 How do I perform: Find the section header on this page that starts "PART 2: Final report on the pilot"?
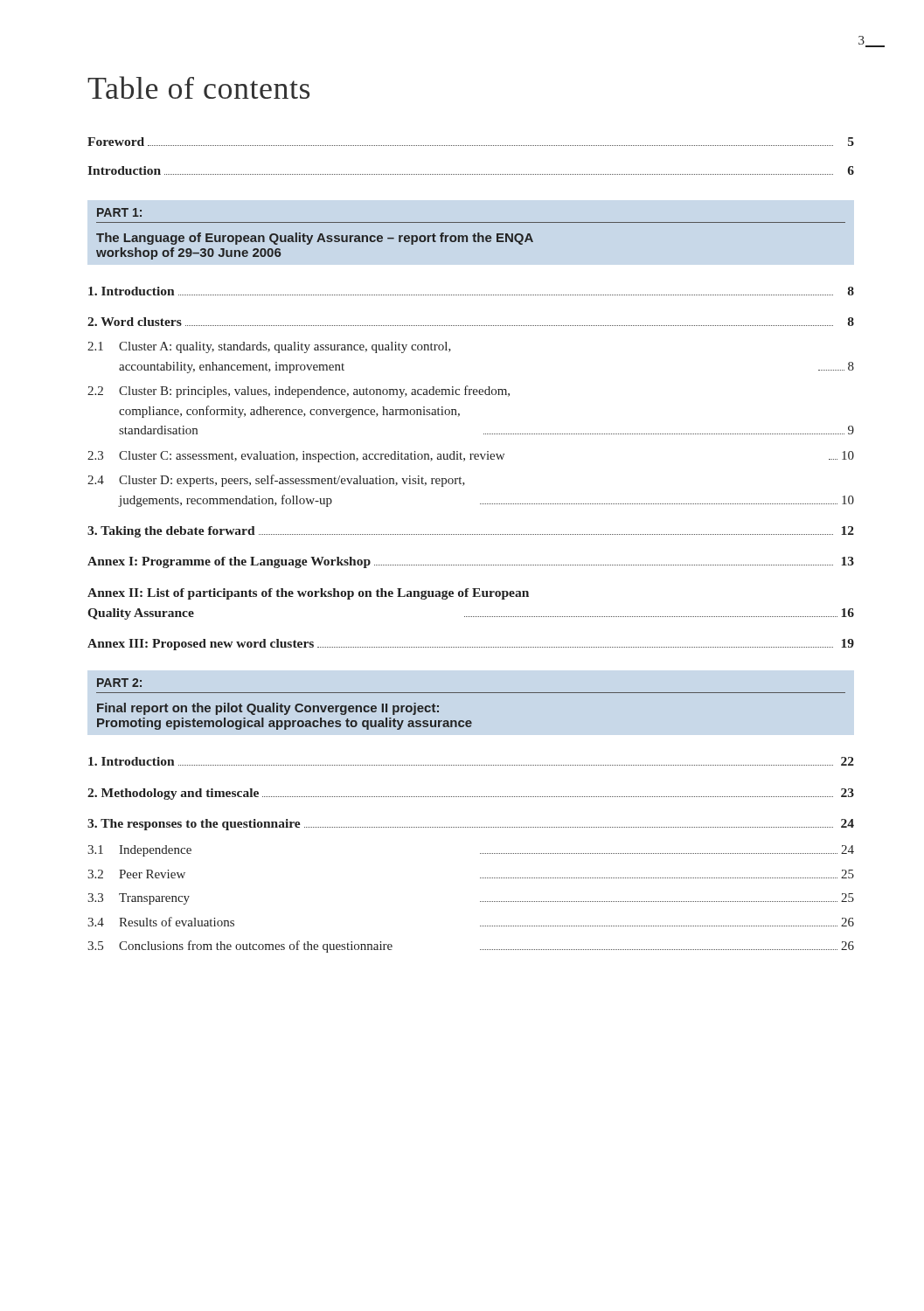point(471,703)
